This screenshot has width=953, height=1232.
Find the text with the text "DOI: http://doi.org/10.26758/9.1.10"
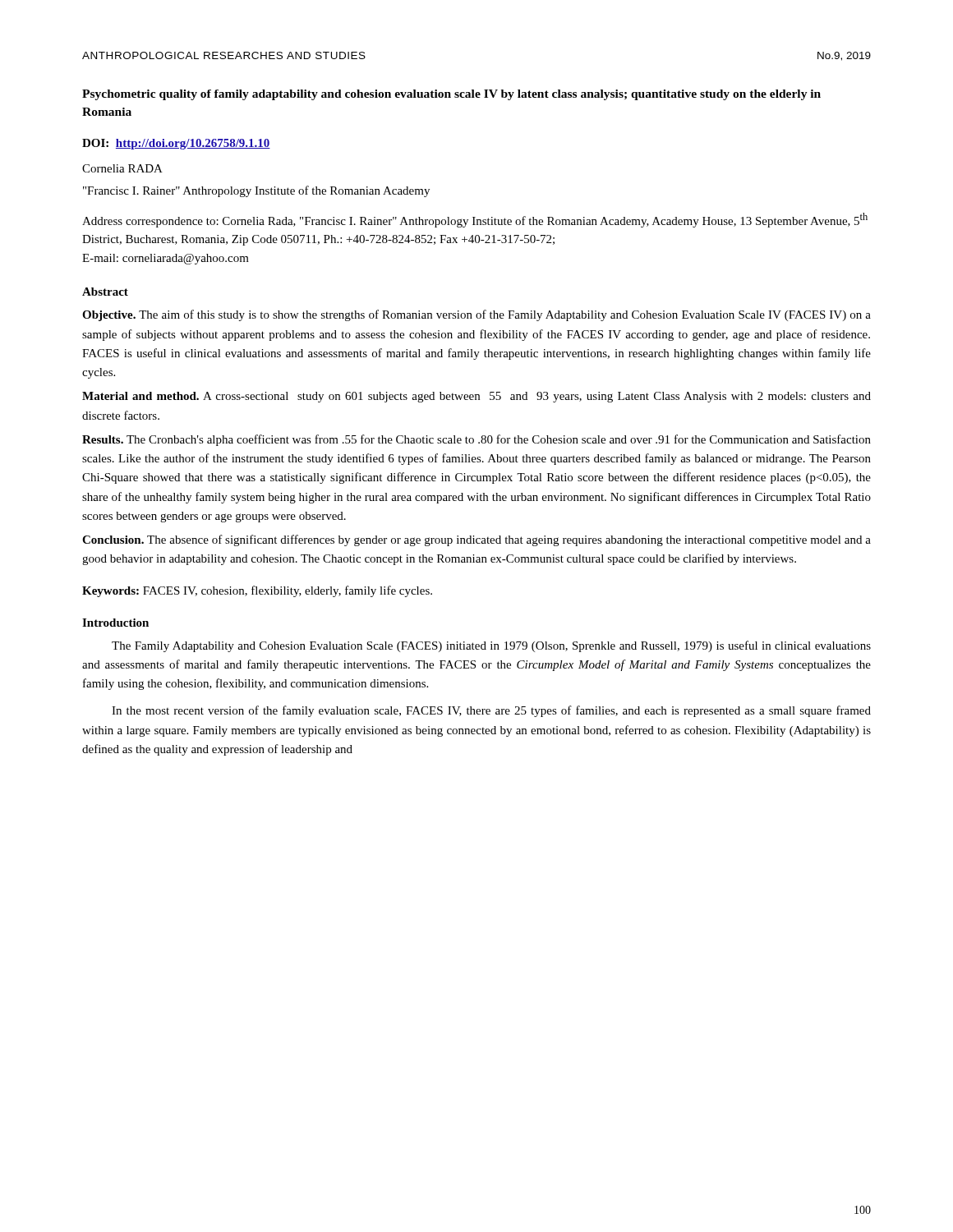tap(176, 143)
